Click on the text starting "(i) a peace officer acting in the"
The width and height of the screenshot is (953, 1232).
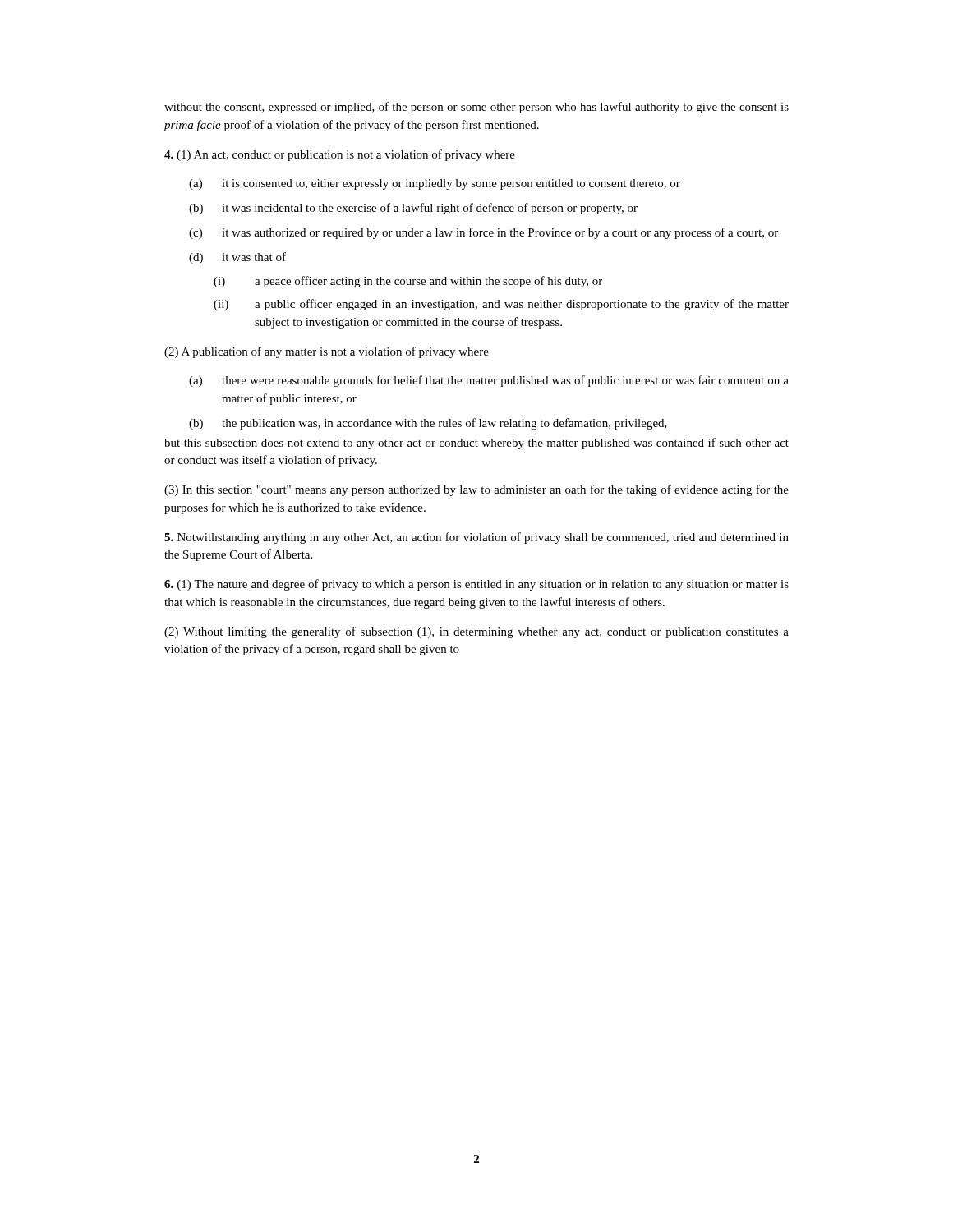[x=476, y=282]
